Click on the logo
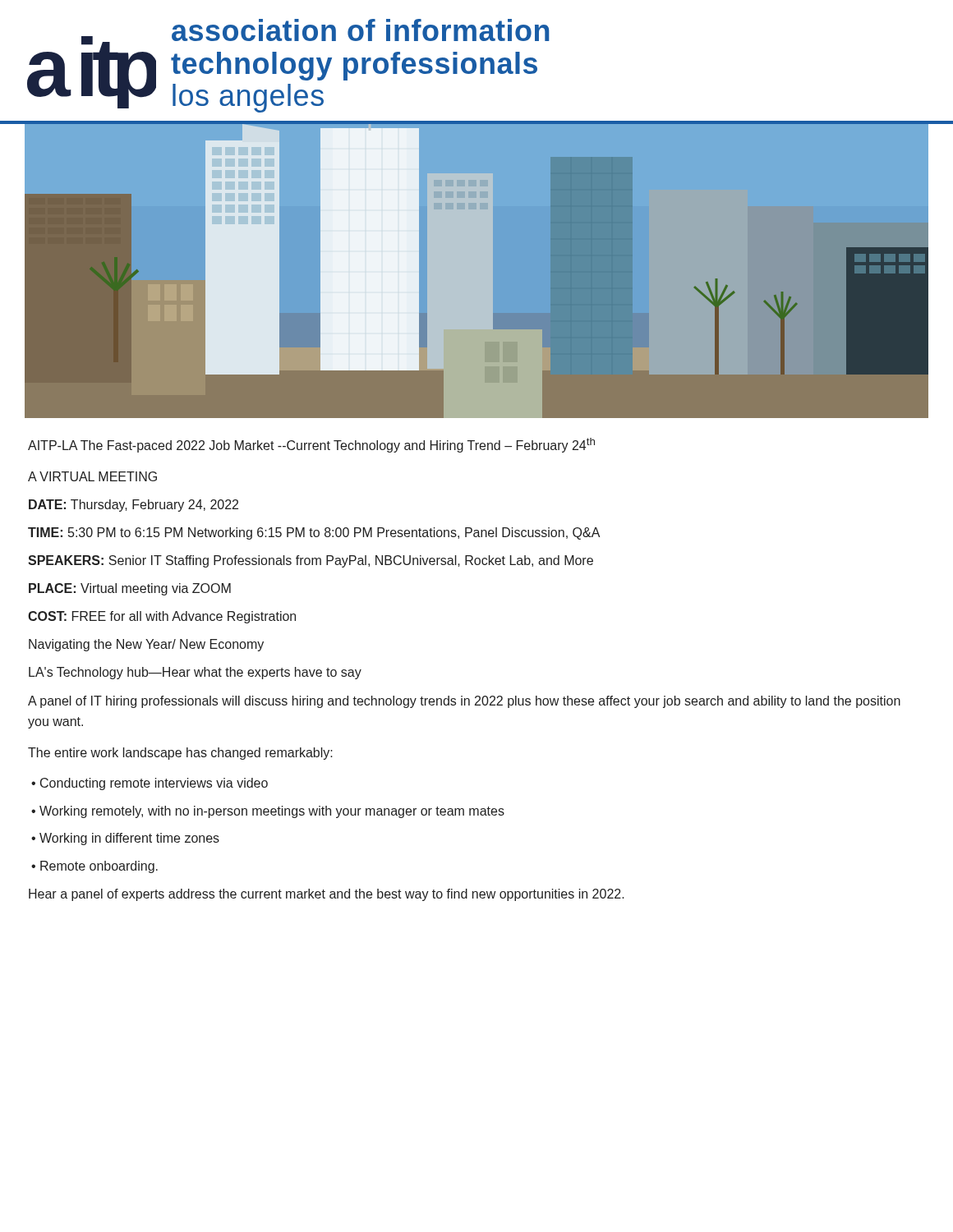The width and height of the screenshot is (953, 1232). [x=476, y=62]
